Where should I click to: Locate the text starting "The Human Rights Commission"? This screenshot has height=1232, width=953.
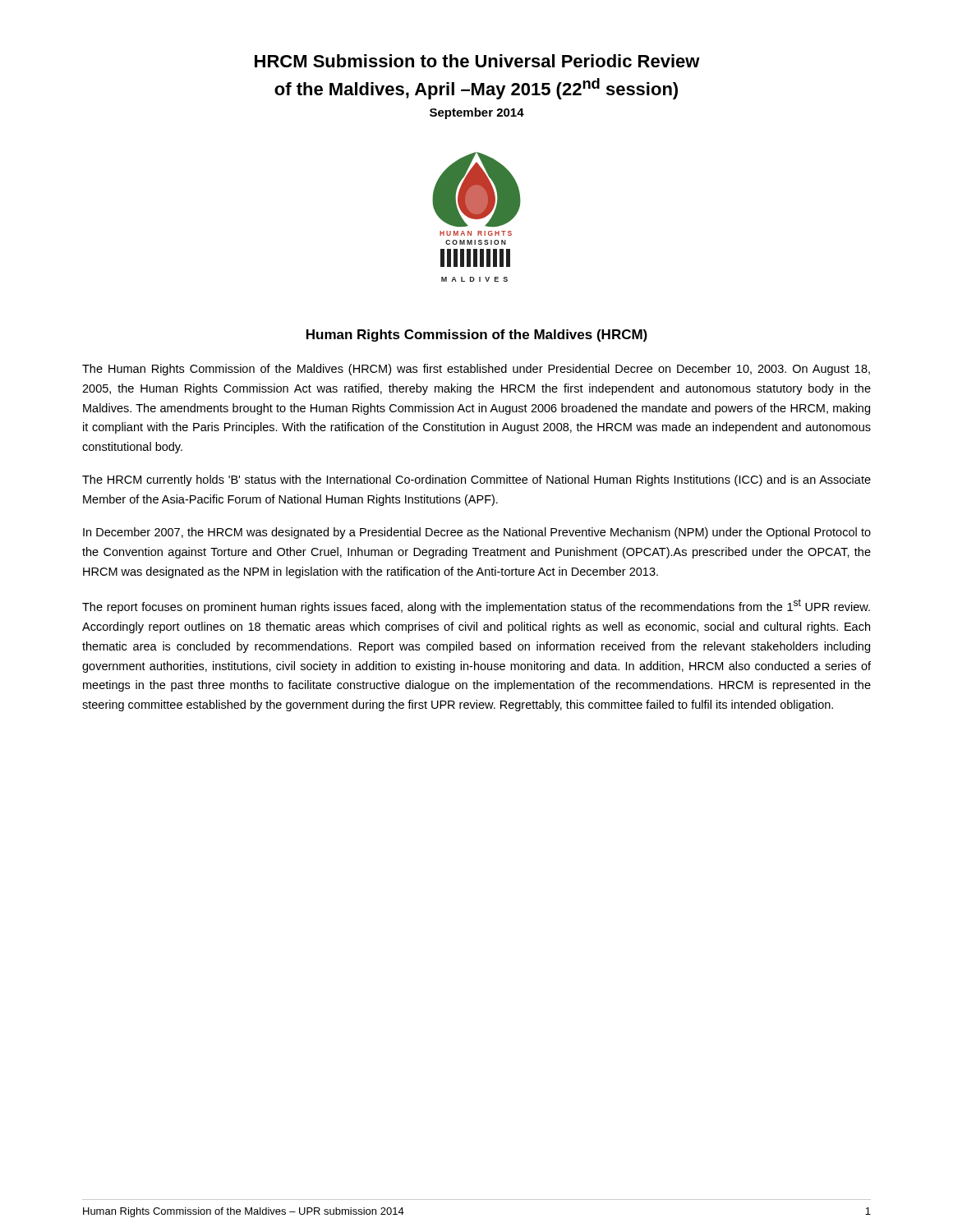pos(476,408)
